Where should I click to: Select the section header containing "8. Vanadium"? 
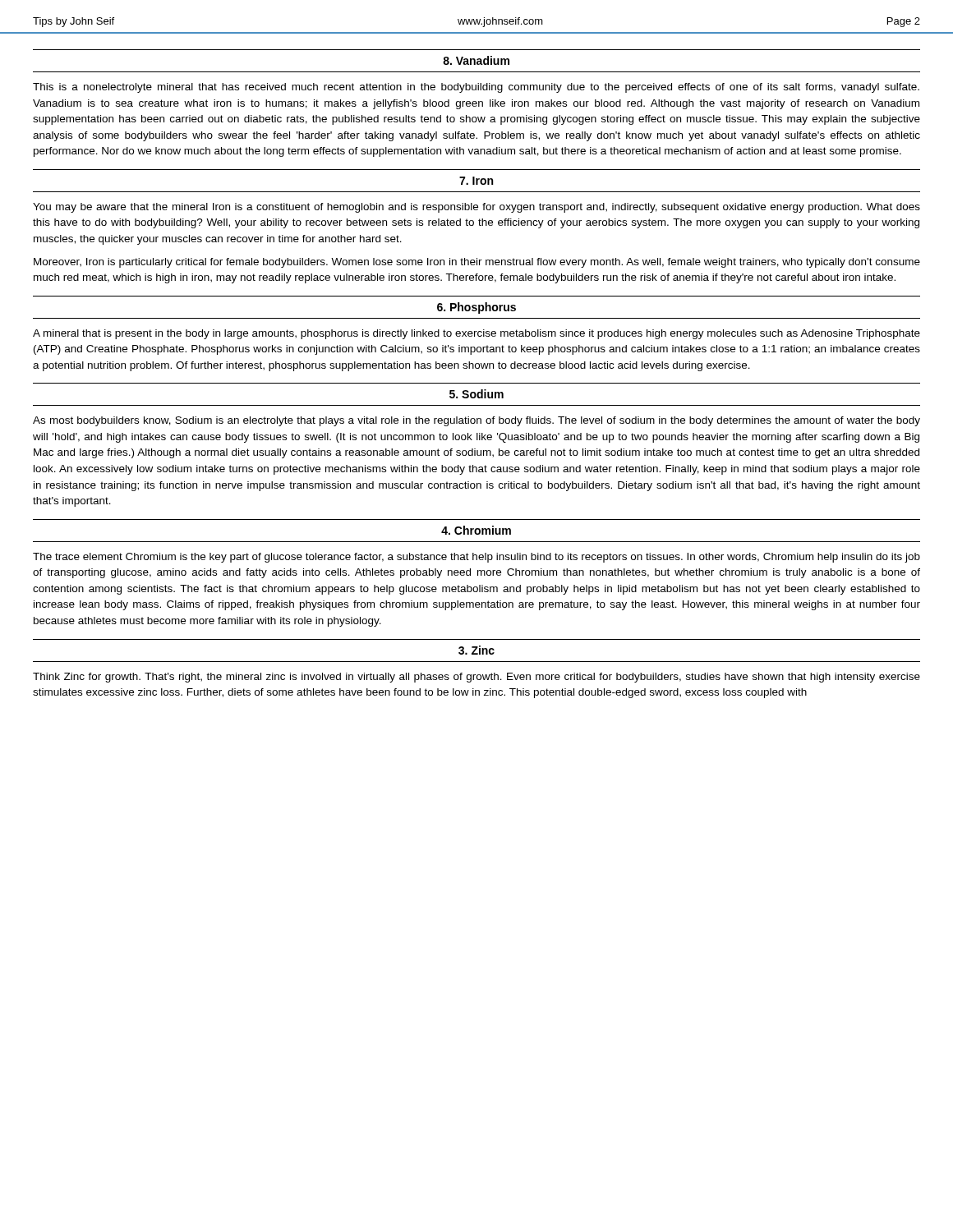tap(476, 61)
